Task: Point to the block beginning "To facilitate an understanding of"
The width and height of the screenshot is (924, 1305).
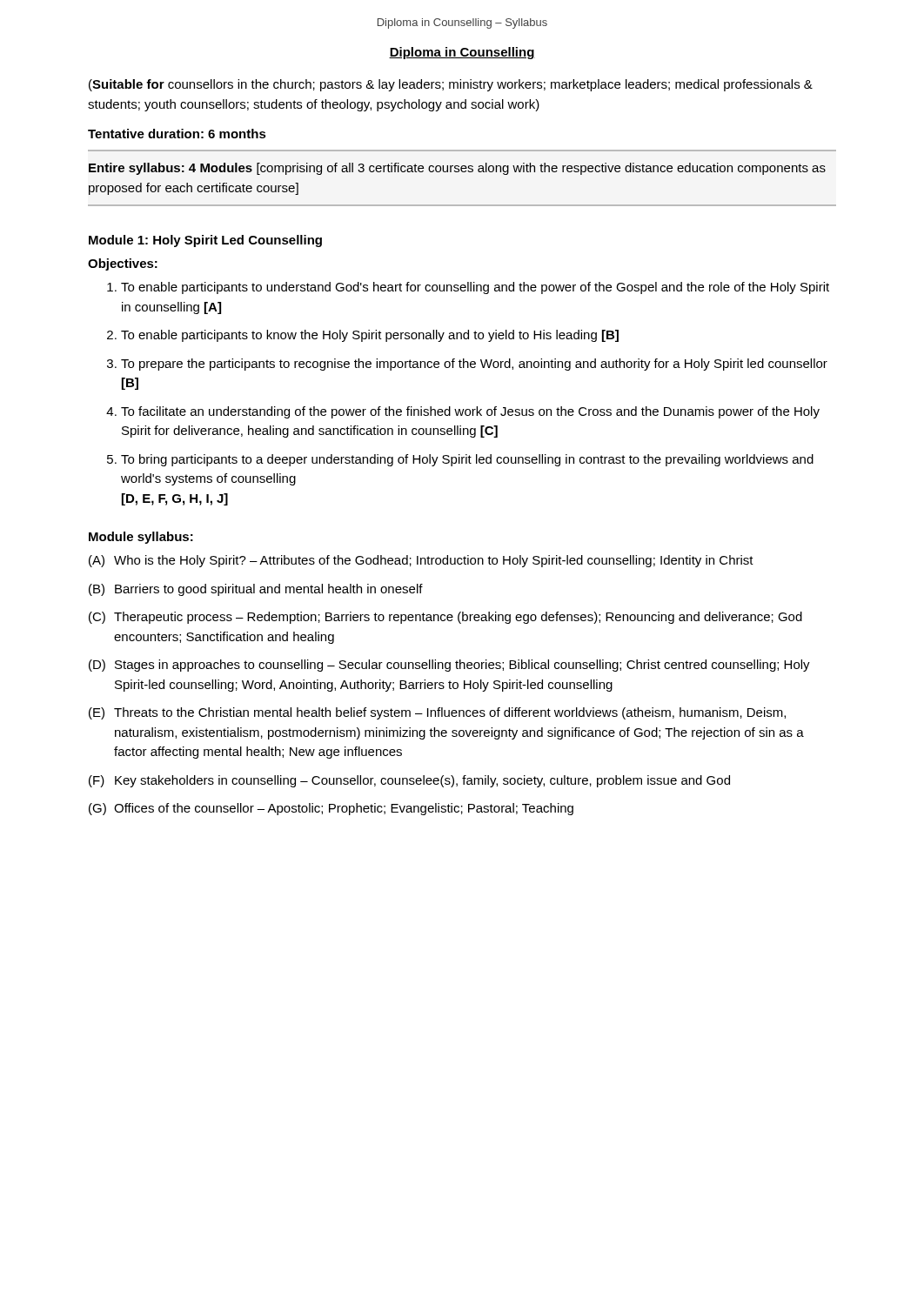Action: tap(470, 420)
